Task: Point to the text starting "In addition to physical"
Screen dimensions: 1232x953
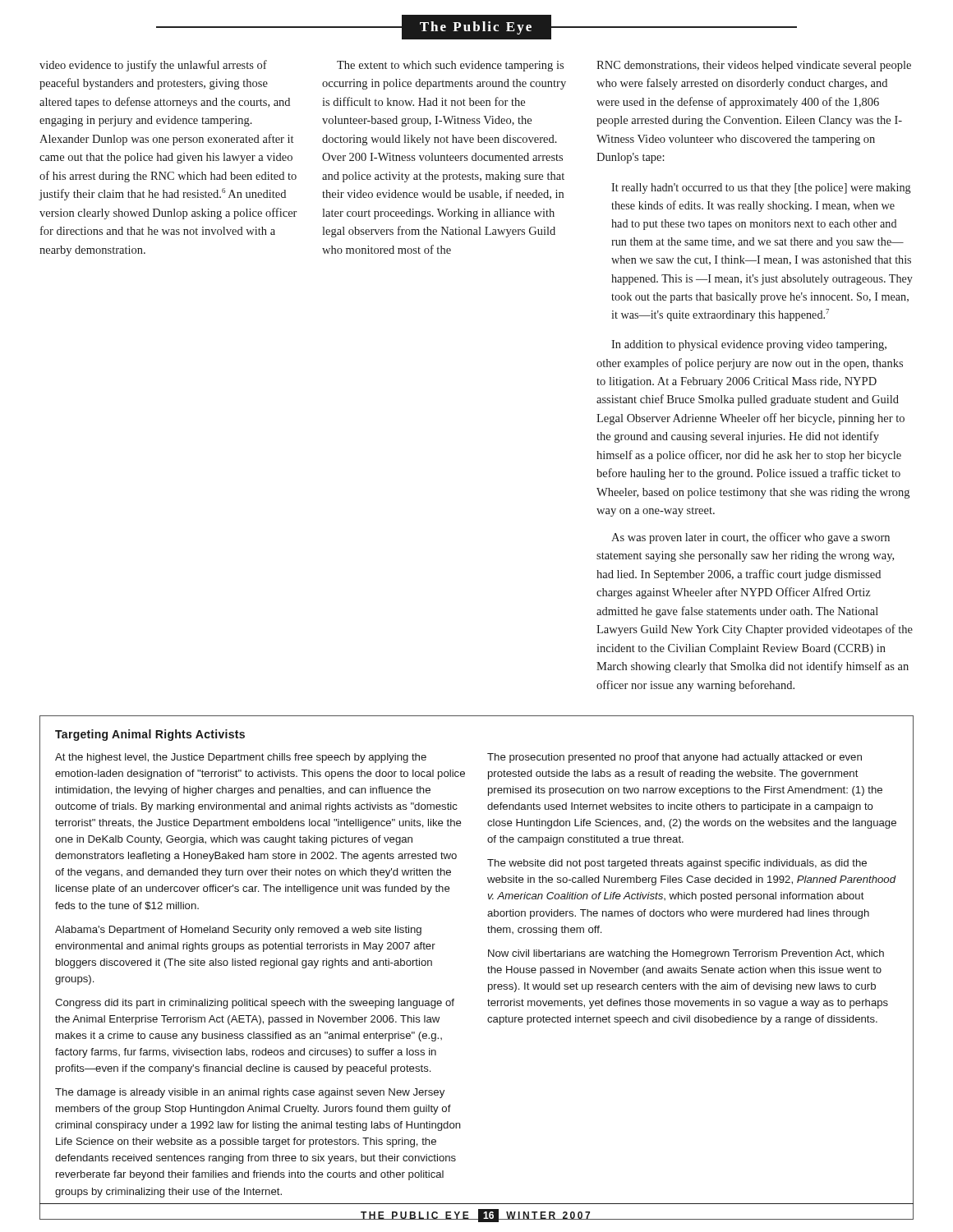Action: click(x=749, y=345)
